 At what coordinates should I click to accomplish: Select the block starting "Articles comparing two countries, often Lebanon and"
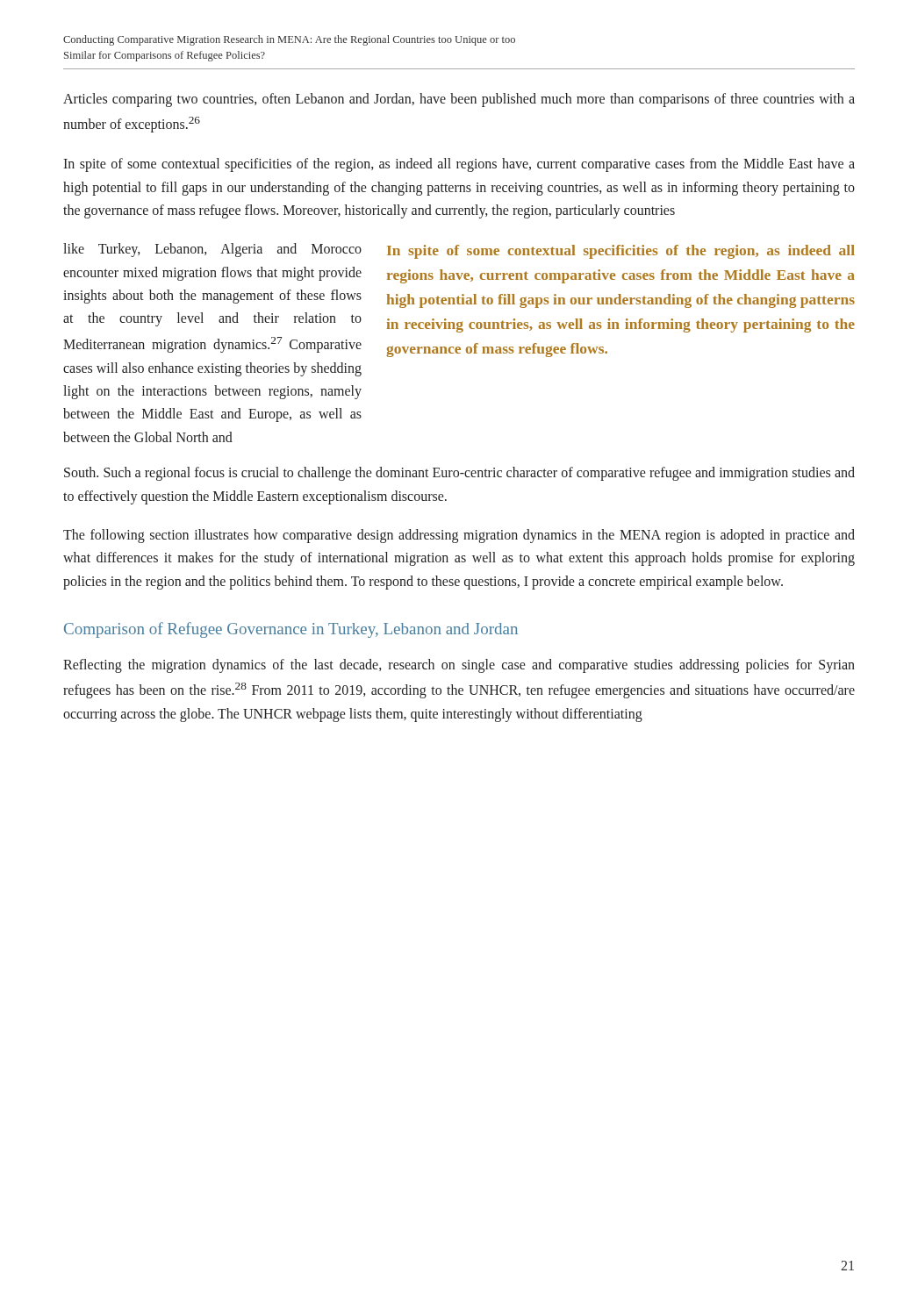click(x=459, y=112)
